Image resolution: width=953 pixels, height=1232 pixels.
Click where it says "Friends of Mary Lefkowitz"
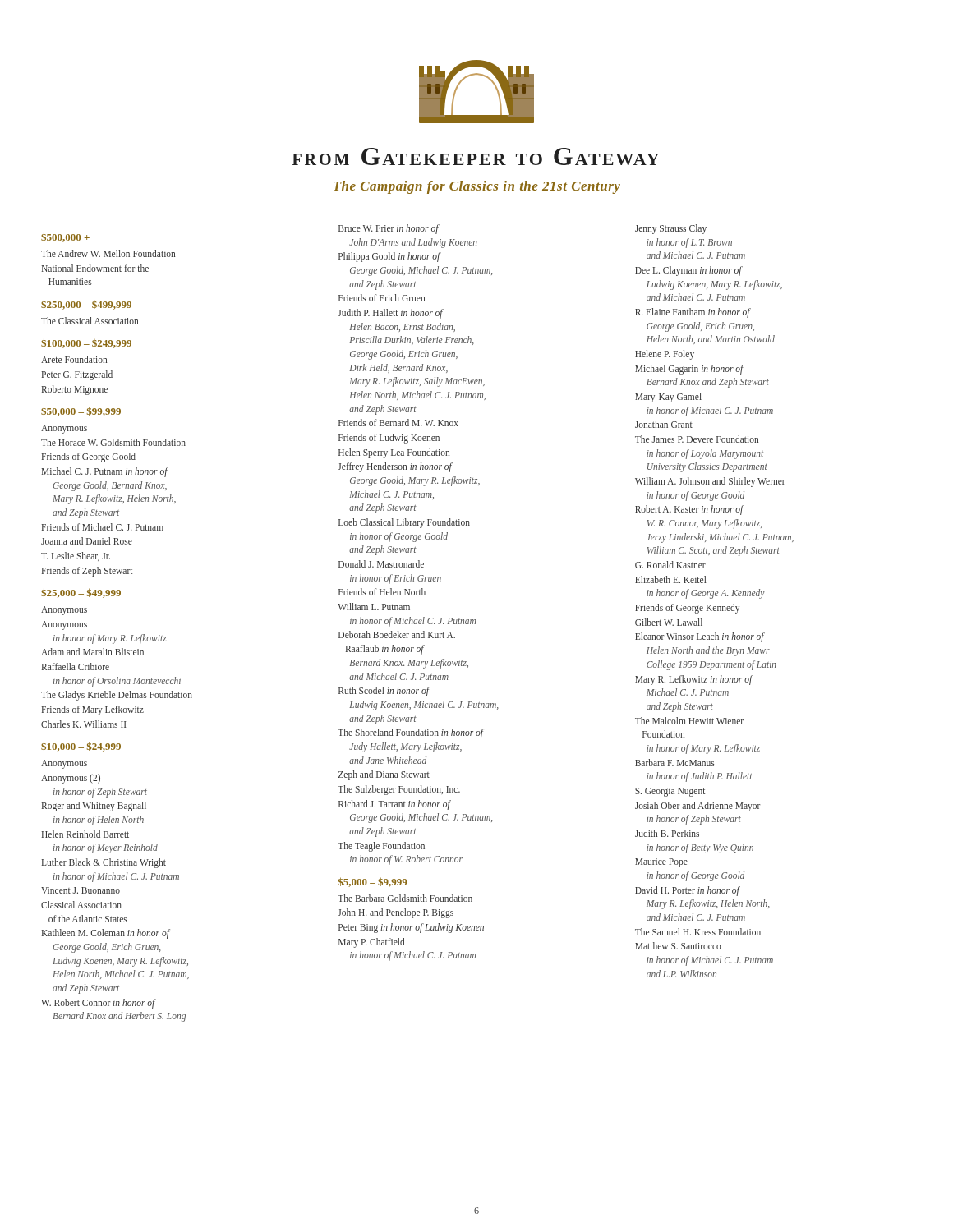(92, 710)
